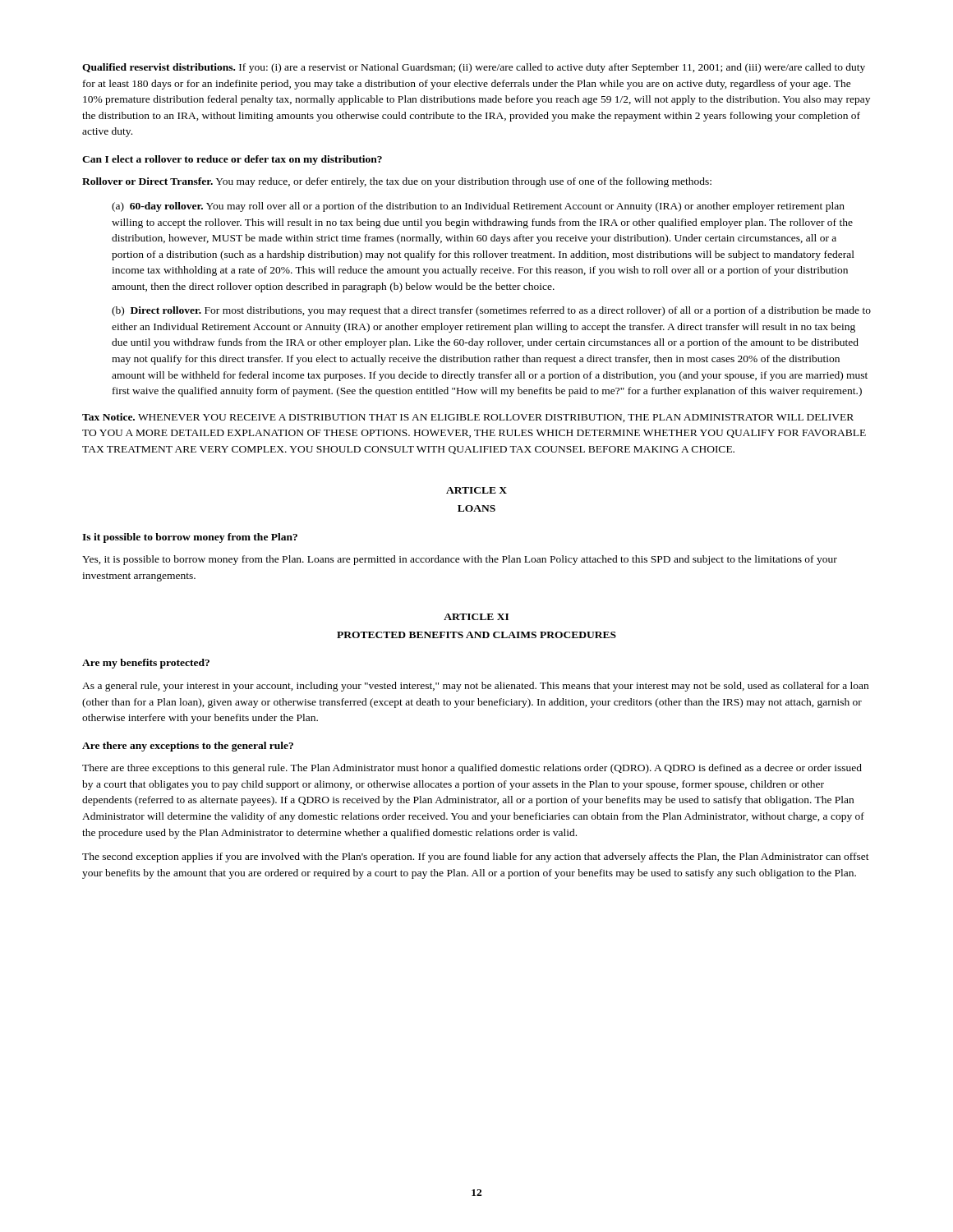Find the block on this page that starts "Yes, it is possible to borrow money from"
This screenshot has width=953, height=1232.
[460, 567]
